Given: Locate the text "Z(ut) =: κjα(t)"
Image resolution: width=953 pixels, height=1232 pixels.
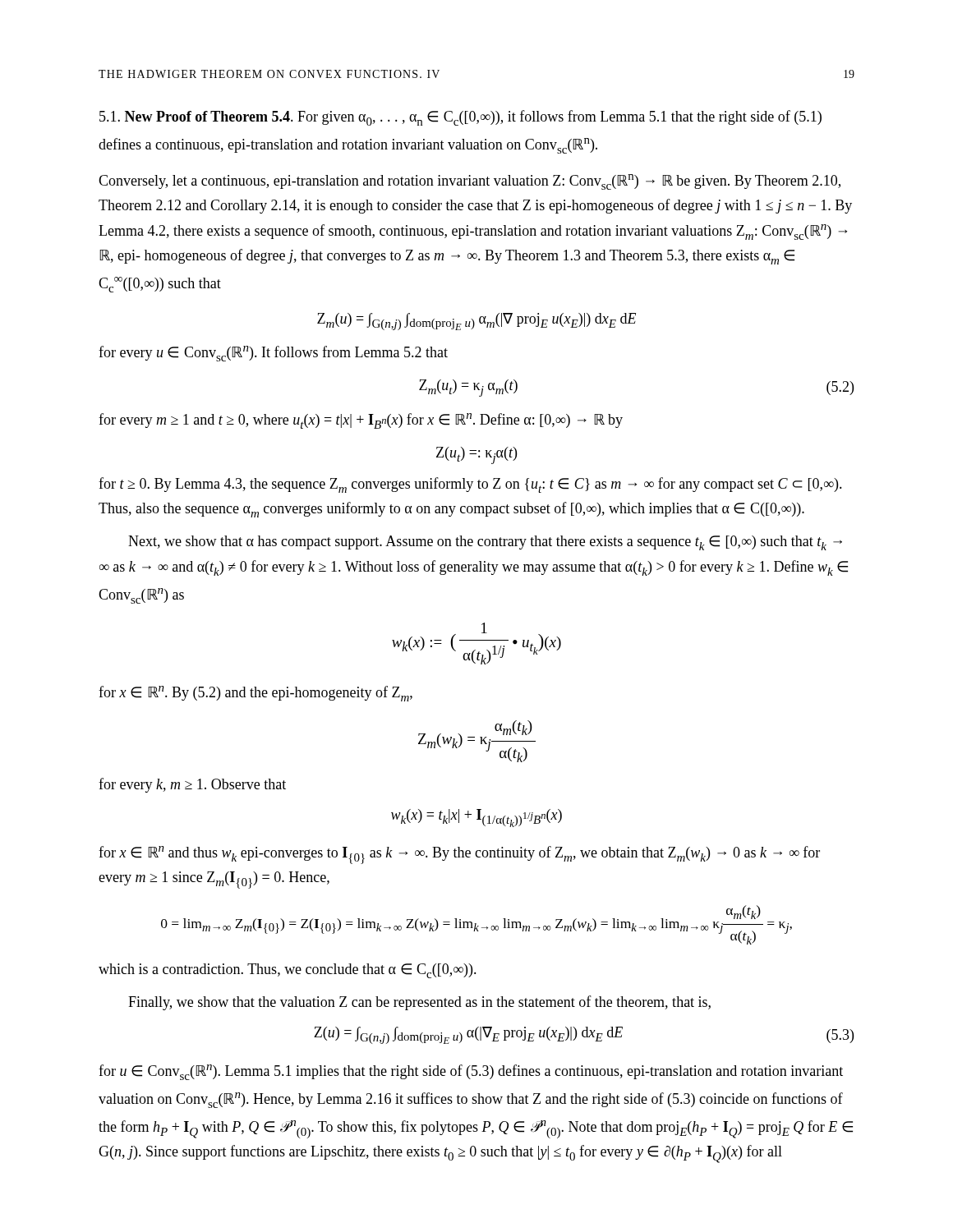Looking at the screenshot, I should click(476, 454).
